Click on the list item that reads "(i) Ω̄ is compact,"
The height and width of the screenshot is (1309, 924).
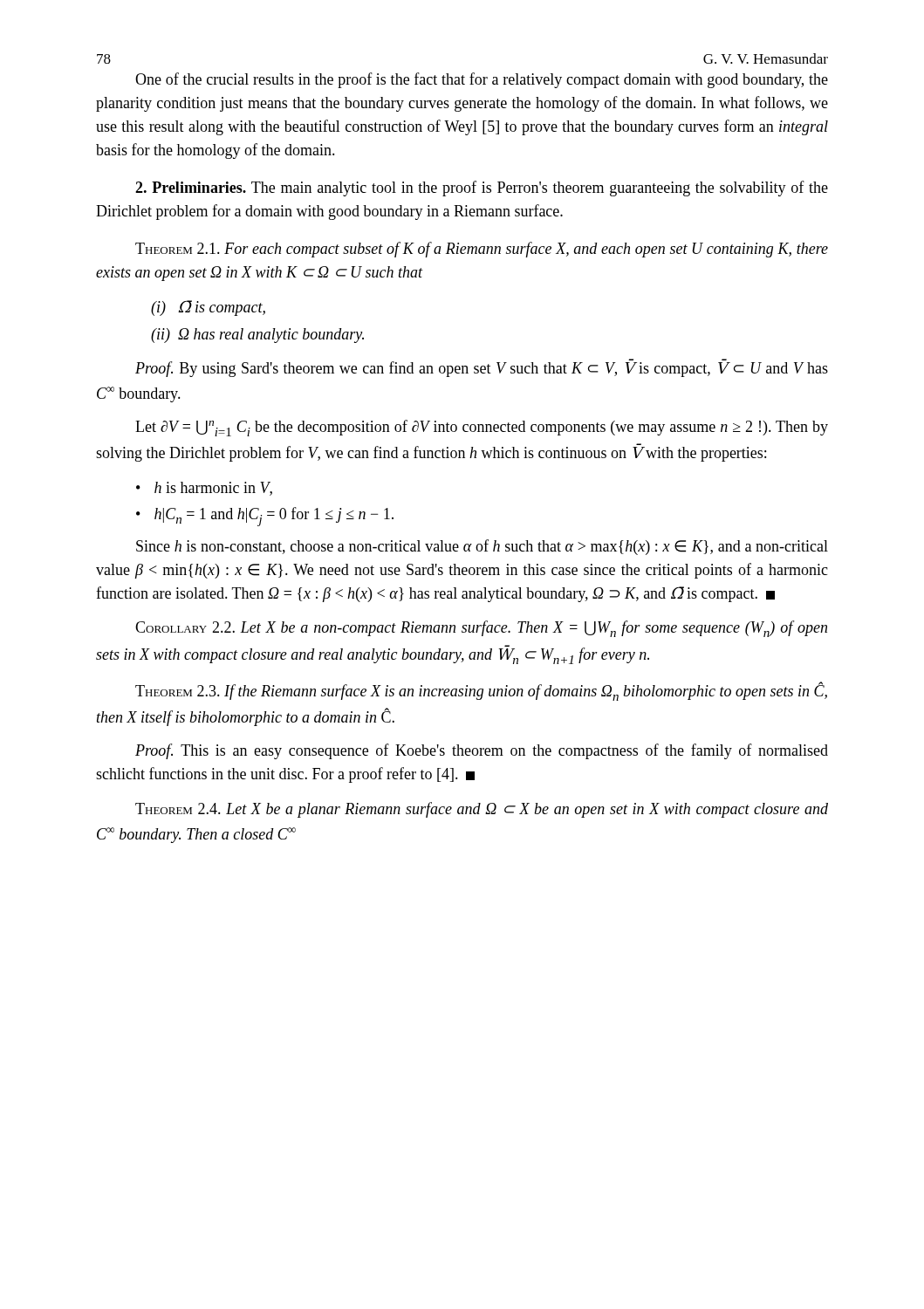tap(209, 307)
